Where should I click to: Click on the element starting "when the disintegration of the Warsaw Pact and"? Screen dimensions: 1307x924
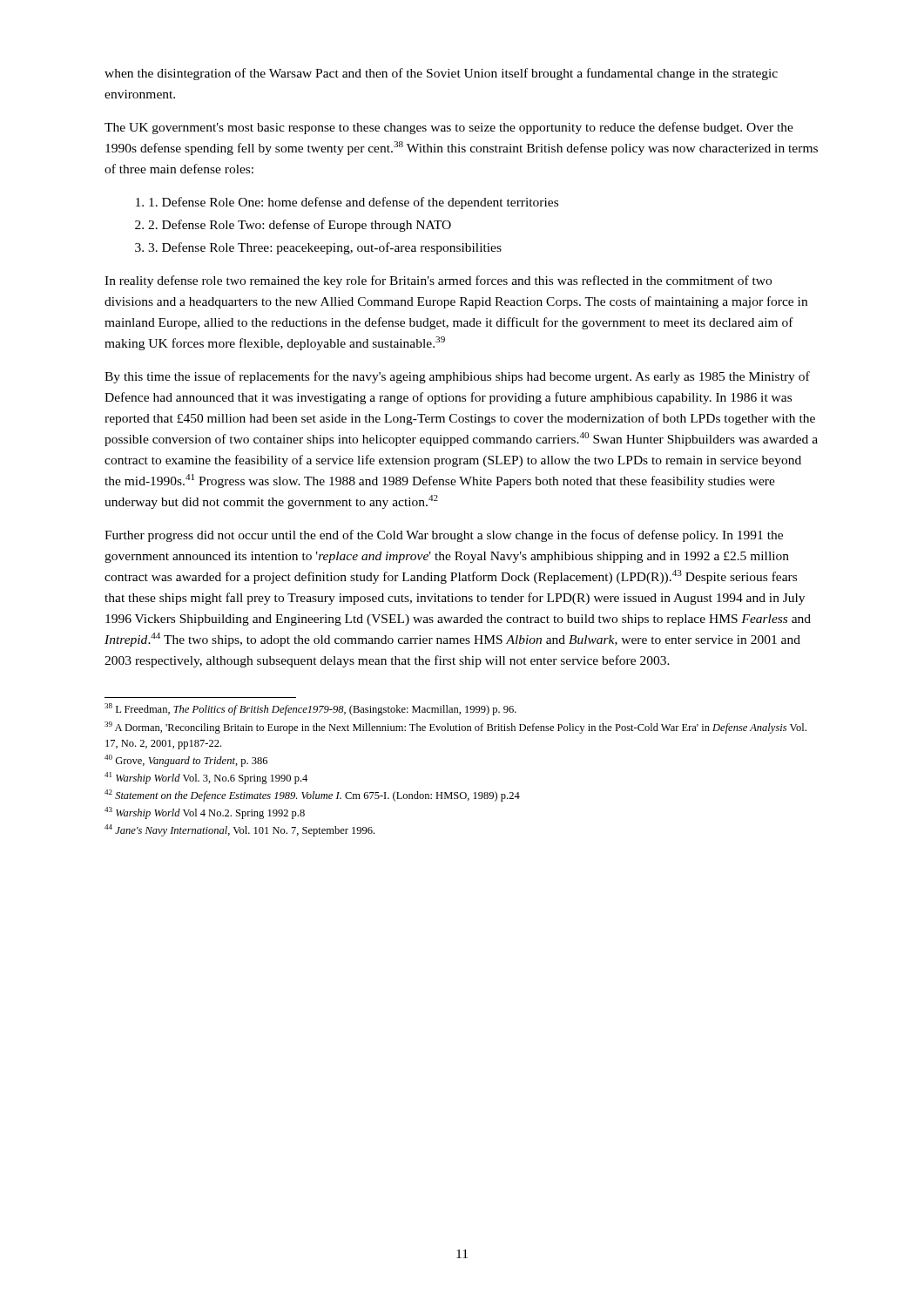point(462,84)
